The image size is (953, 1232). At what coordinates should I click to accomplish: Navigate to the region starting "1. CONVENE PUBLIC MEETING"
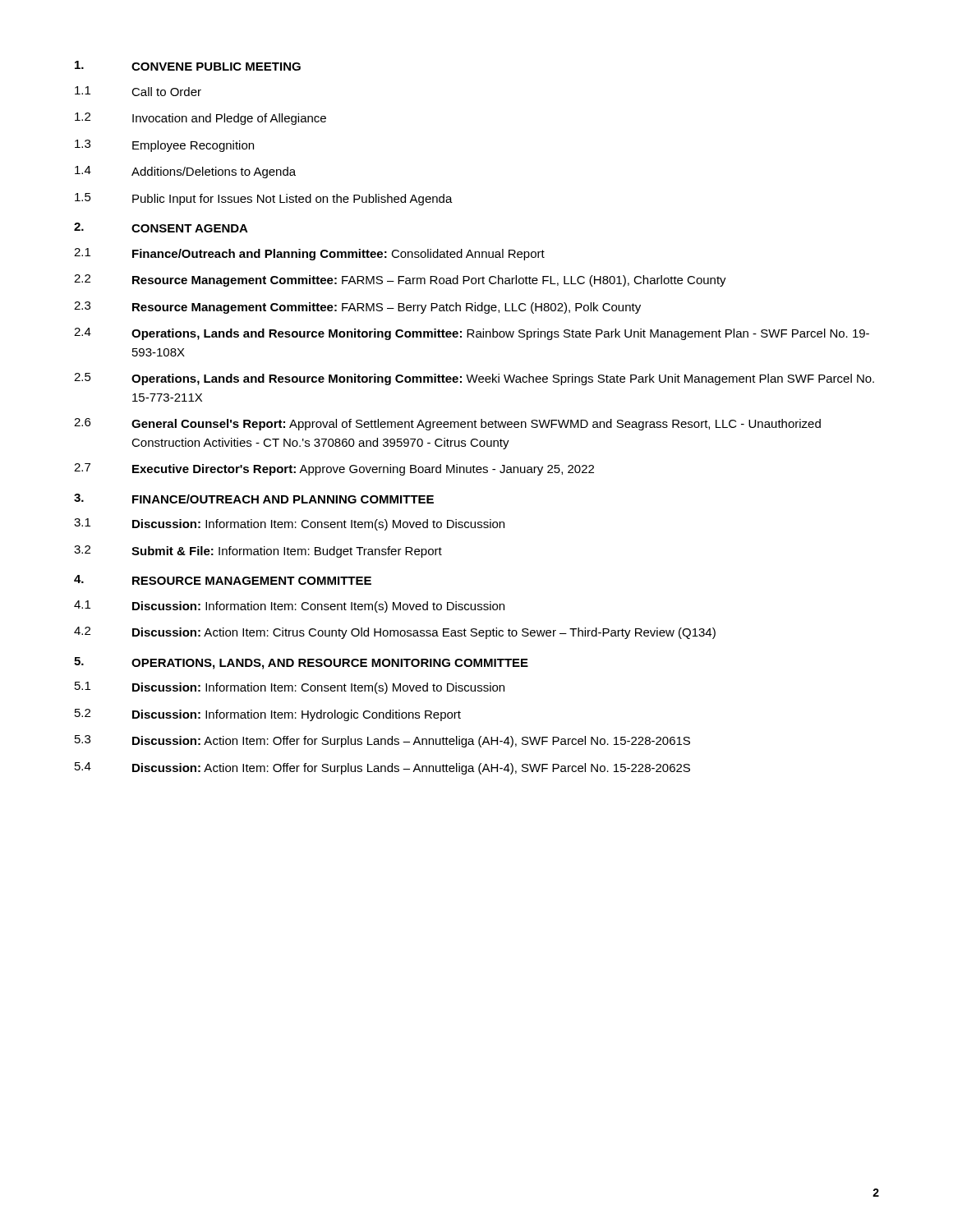pyautogui.click(x=188, y=67)
